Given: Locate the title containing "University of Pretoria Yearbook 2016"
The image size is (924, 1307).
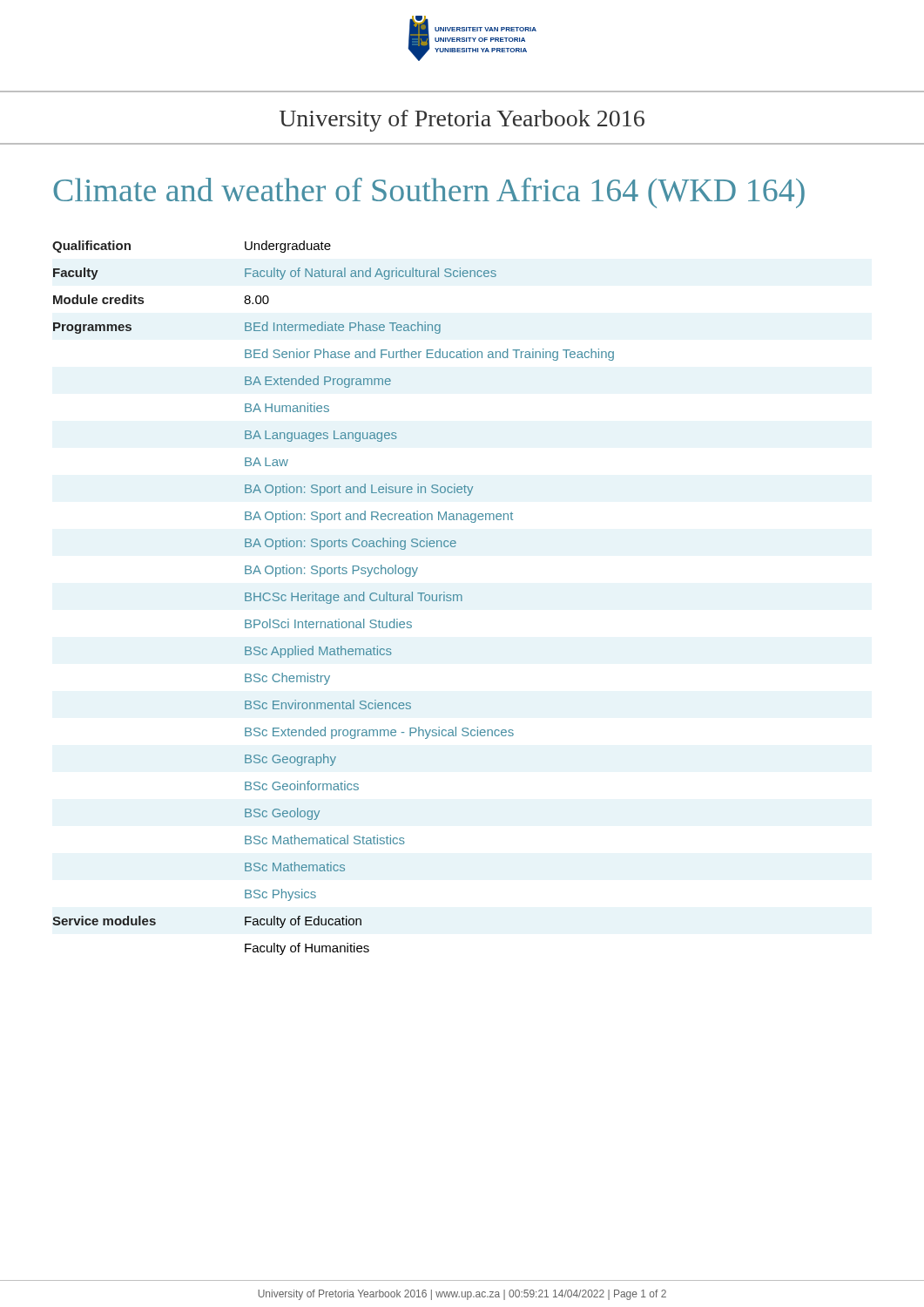Looking at the screenshot, I should click(x=462, y=118).
